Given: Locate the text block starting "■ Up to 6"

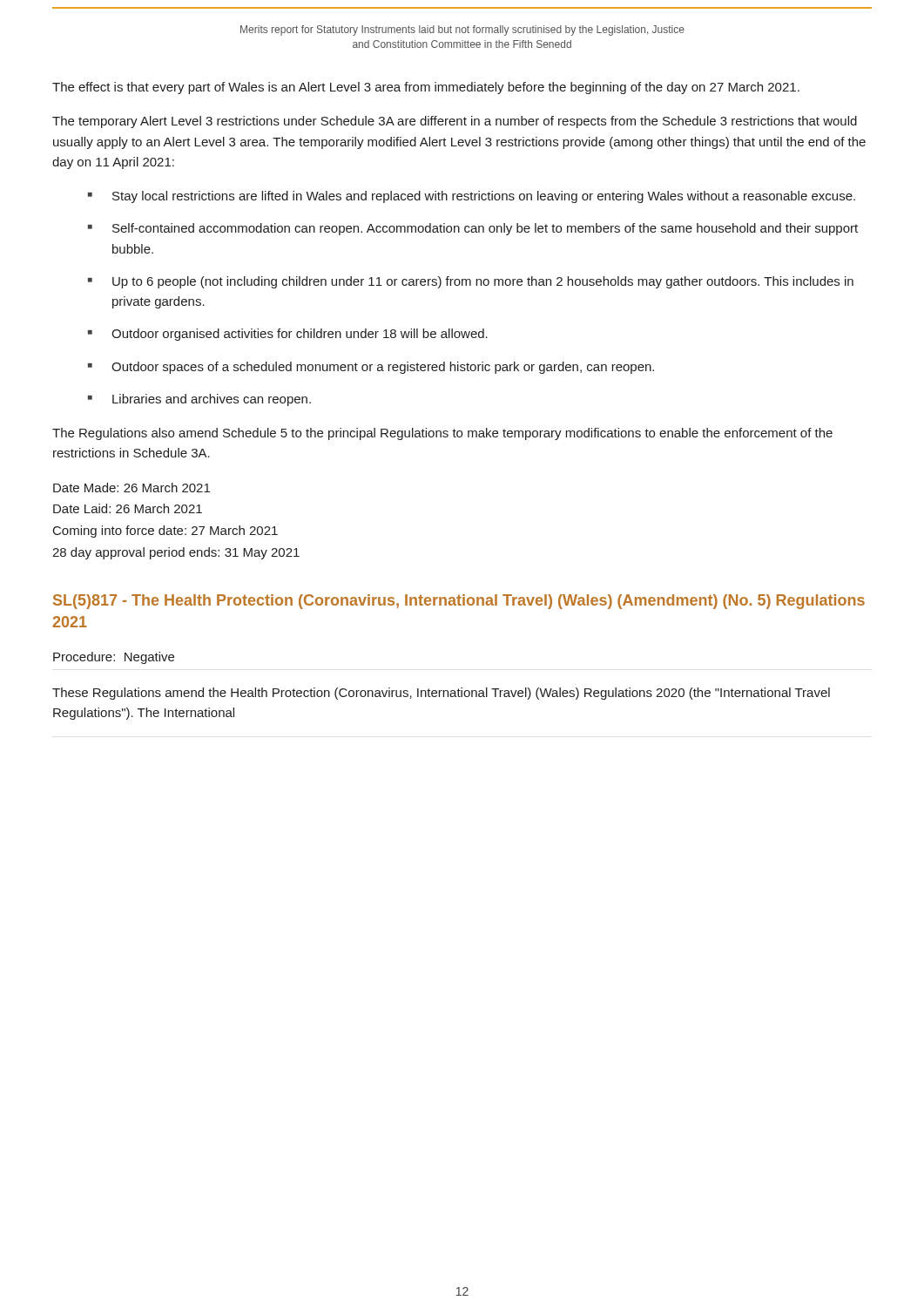Looking at the screenshot, I should [x=479, y=291].
